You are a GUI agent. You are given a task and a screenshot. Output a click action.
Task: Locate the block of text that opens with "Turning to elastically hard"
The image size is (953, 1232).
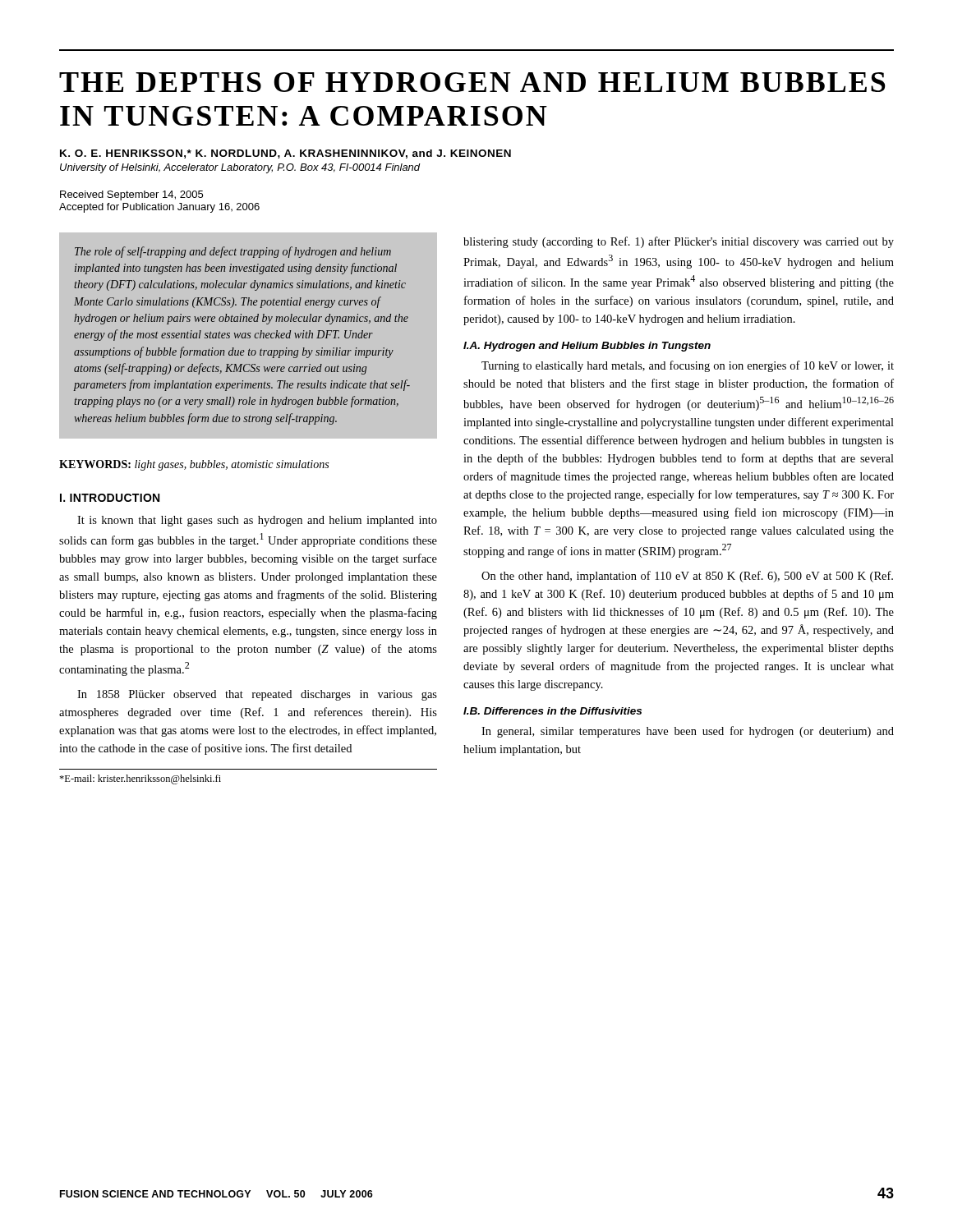pos(679,458)
